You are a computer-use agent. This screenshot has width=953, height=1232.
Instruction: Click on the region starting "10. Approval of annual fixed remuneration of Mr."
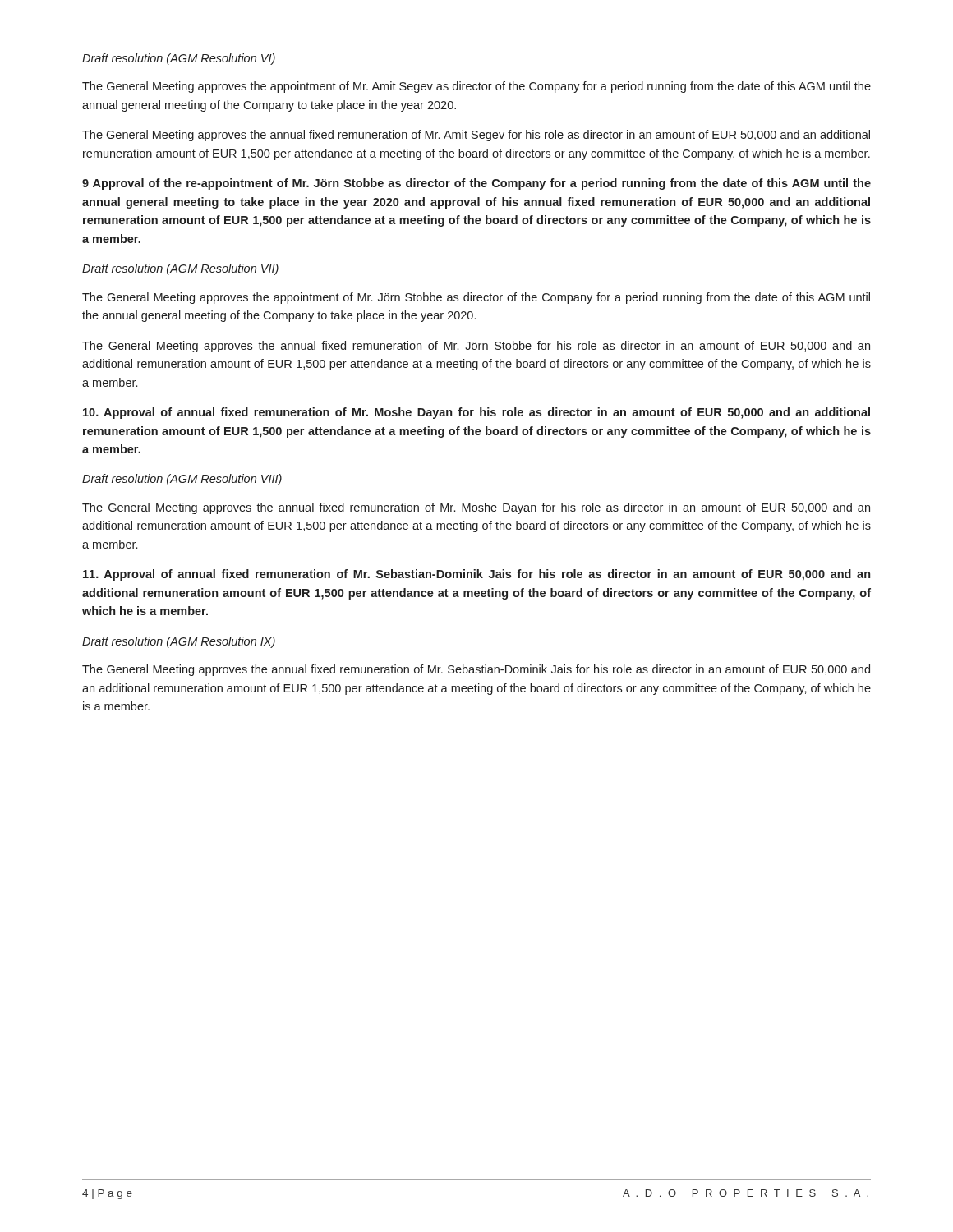click(x=476, y=431)
